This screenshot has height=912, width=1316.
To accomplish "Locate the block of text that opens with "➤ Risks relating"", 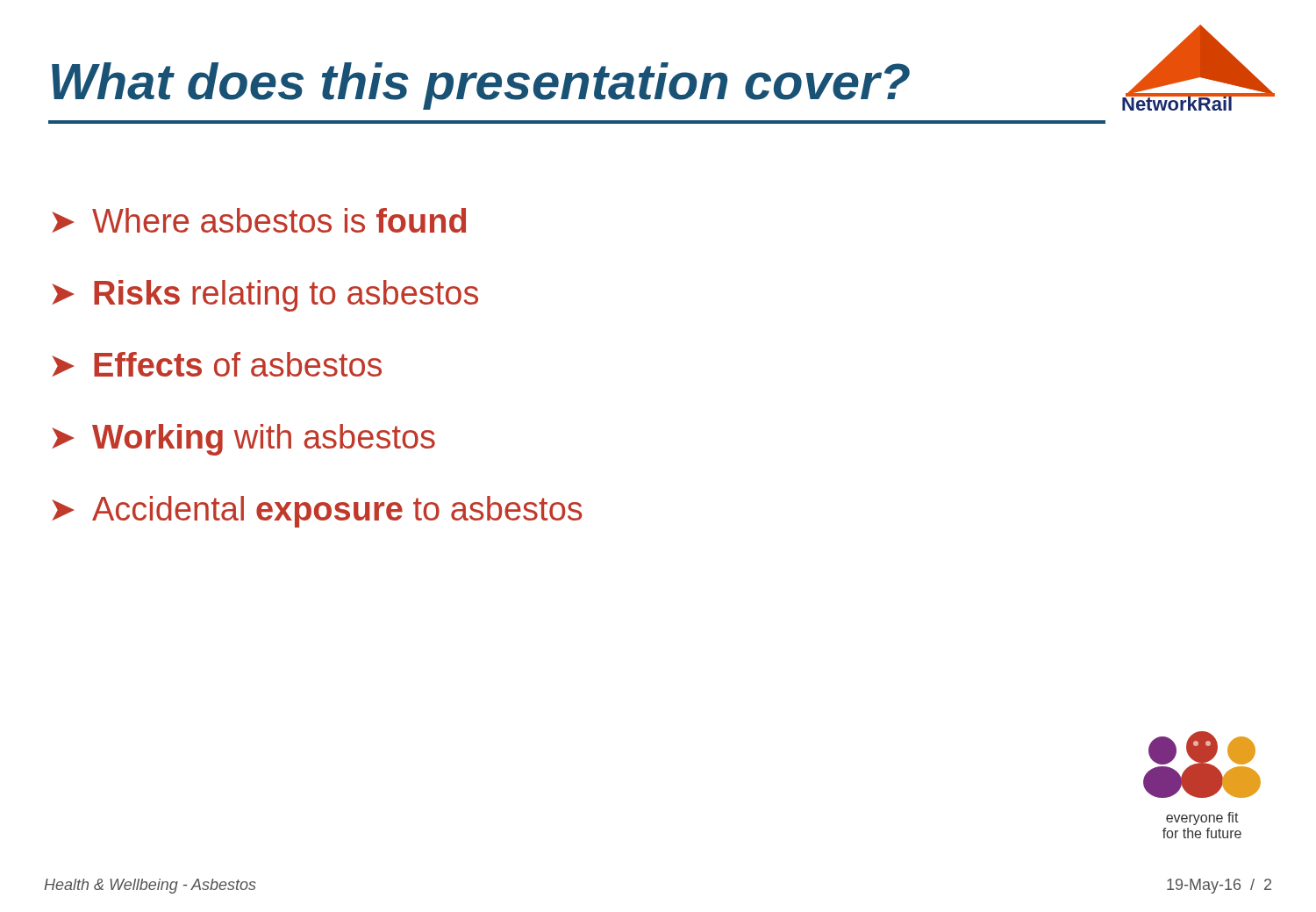I will 264,293.
